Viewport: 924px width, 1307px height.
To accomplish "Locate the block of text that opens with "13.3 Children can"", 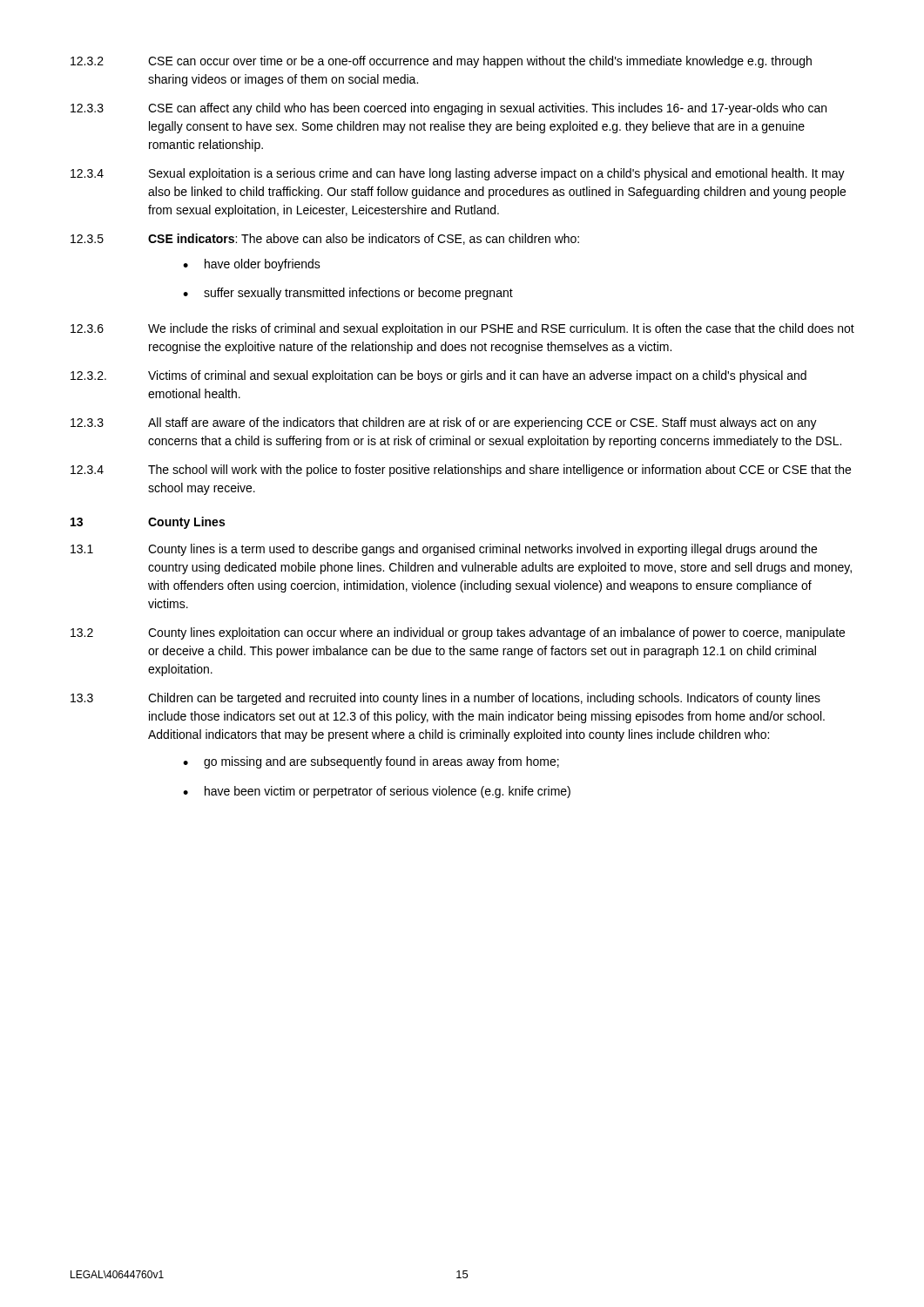I will click(462, 717).
